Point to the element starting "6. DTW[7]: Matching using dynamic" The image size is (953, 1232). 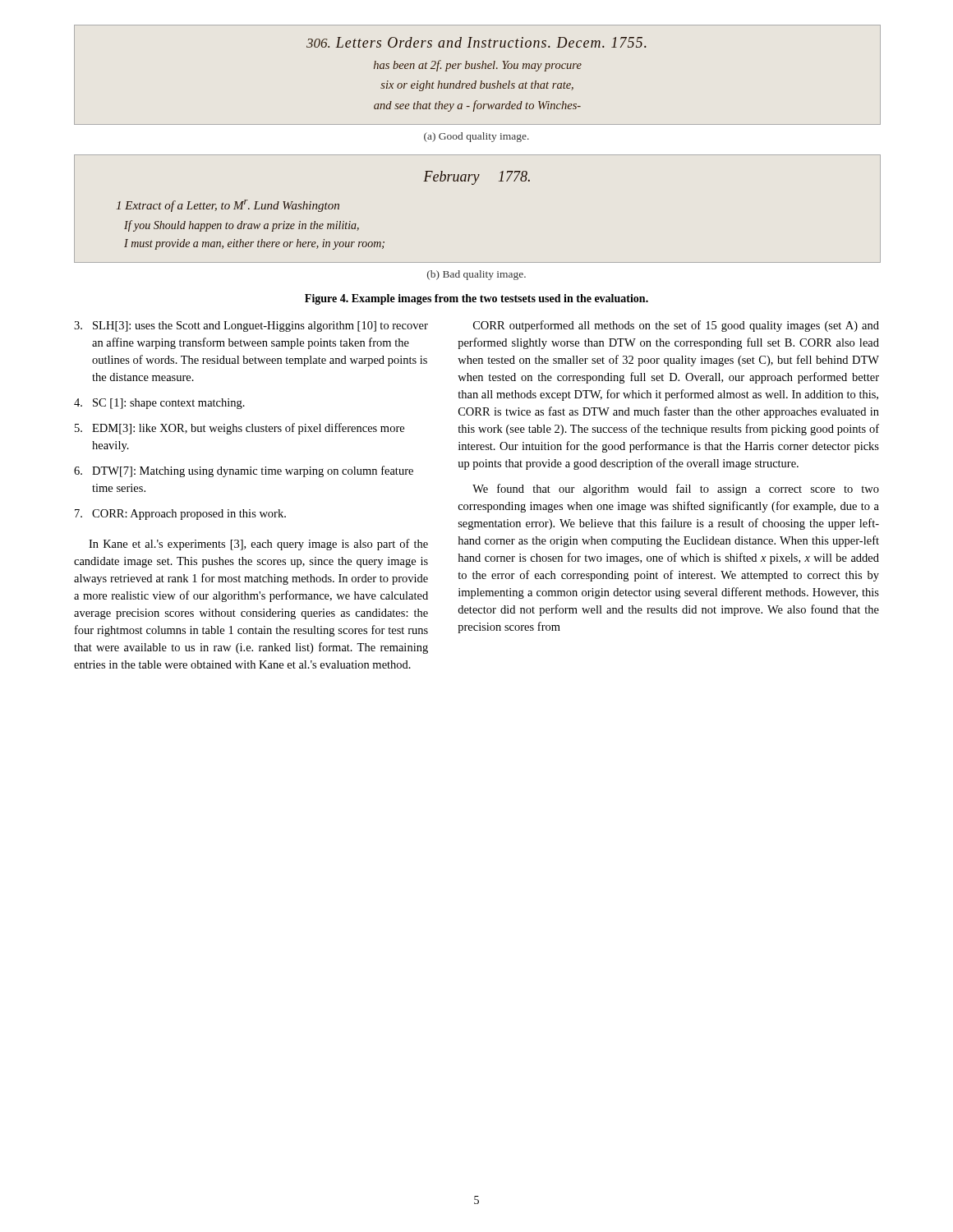coord(251,480)
